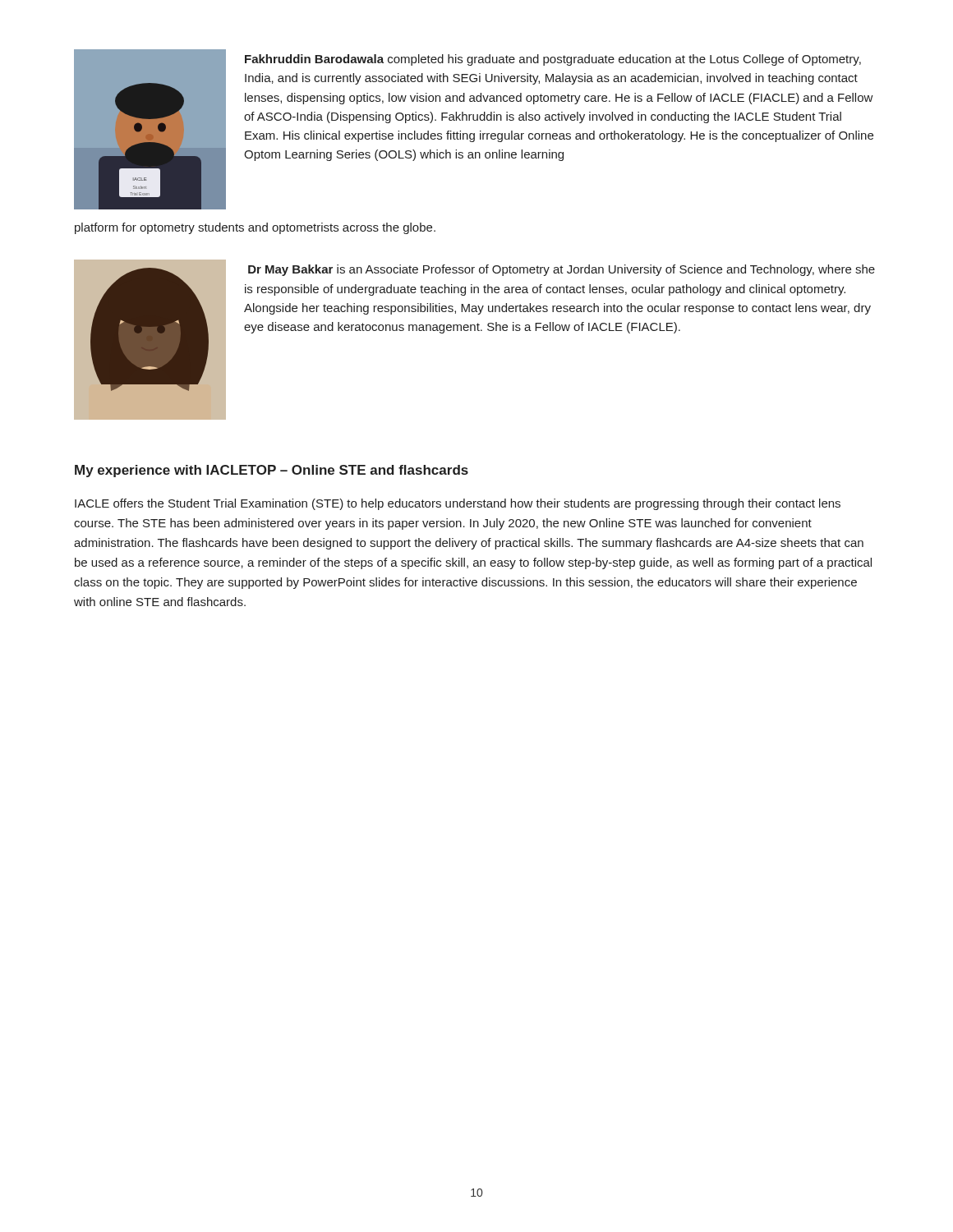Click on the text block starting "IACLE offers the Student Trial"
The width and height of the screenshot is (953, 1232).
coord(473,553)
